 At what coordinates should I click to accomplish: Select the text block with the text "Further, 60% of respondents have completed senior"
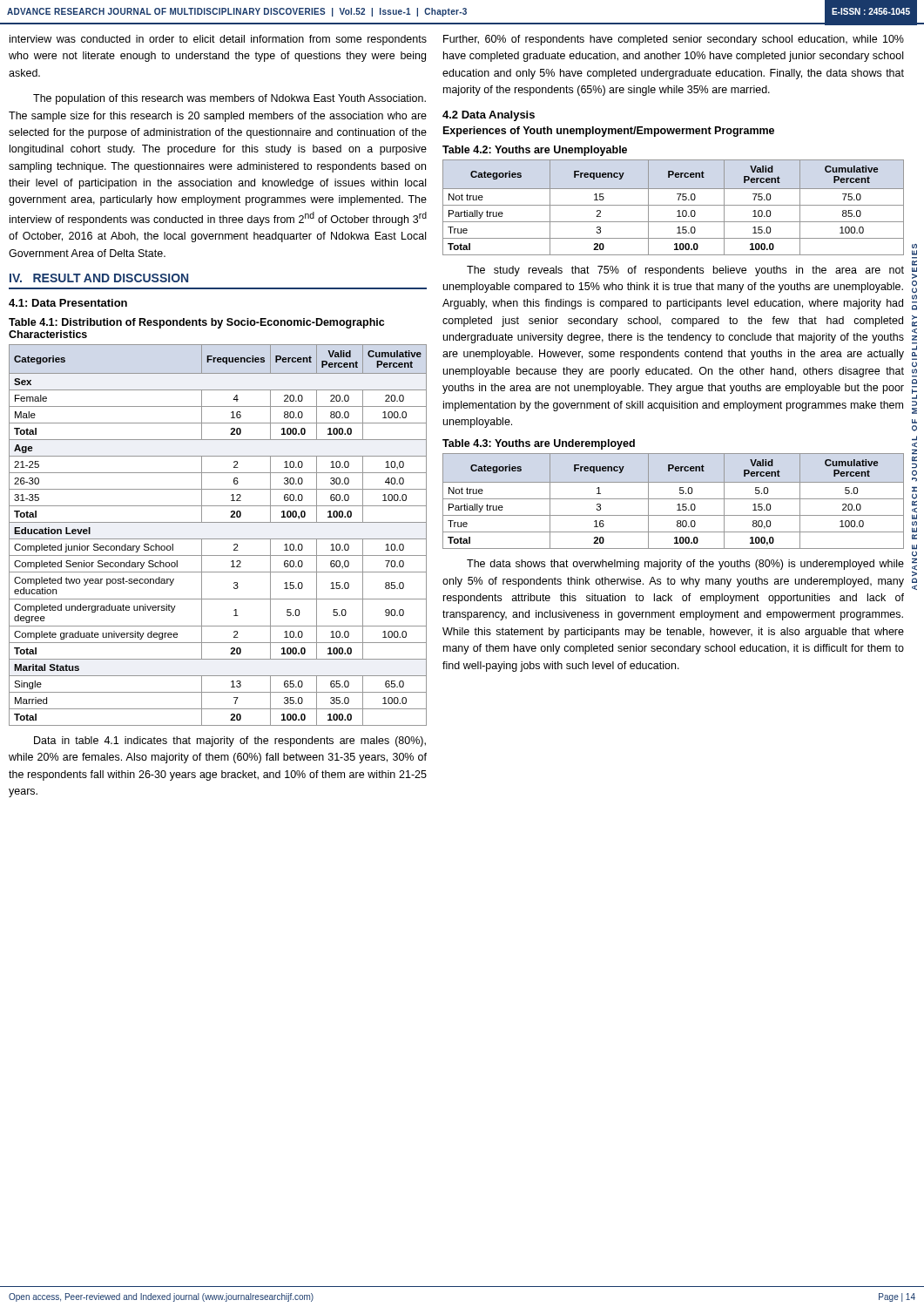point(673,65)
